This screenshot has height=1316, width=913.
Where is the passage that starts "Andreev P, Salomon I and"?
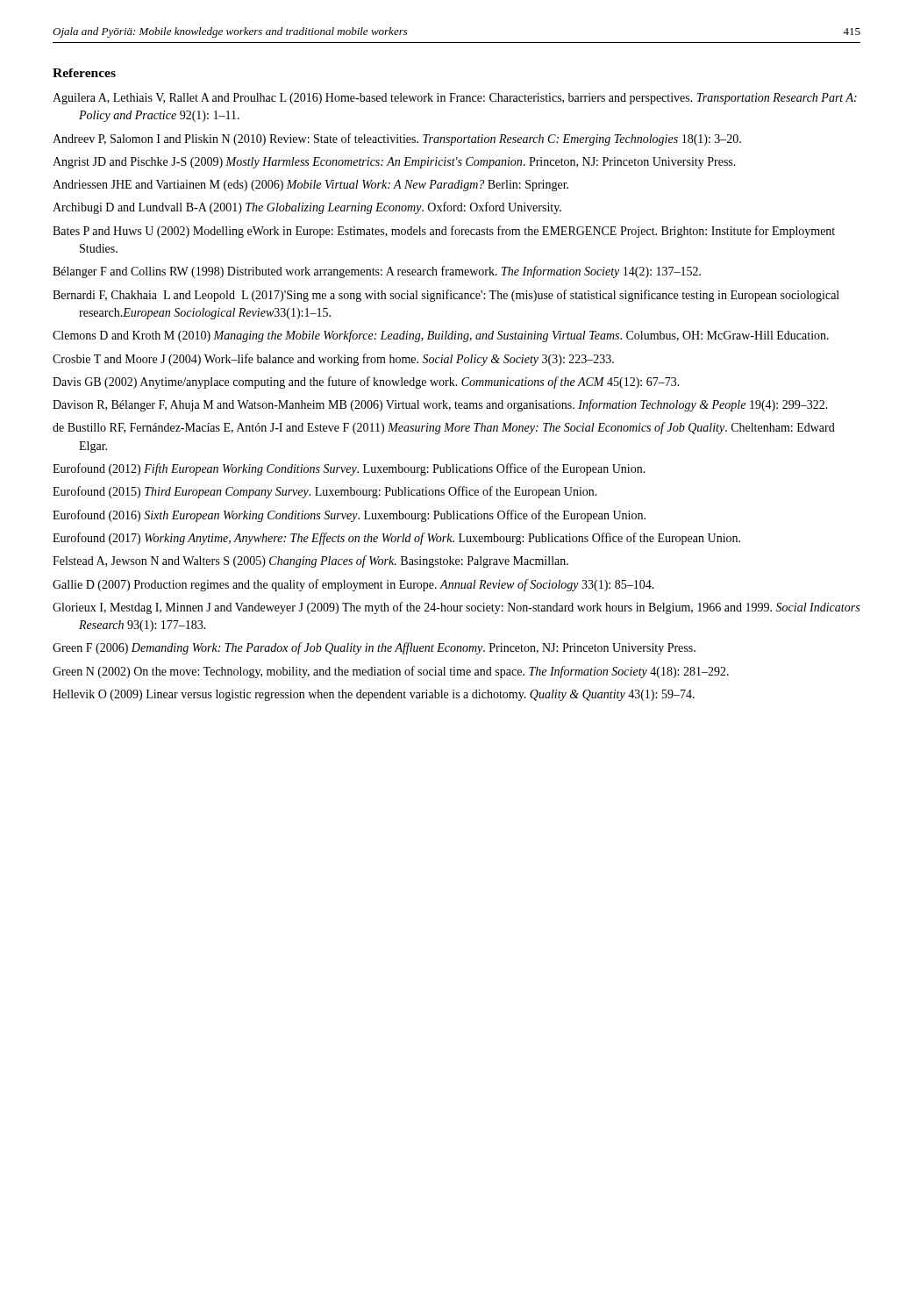[397, 139]
